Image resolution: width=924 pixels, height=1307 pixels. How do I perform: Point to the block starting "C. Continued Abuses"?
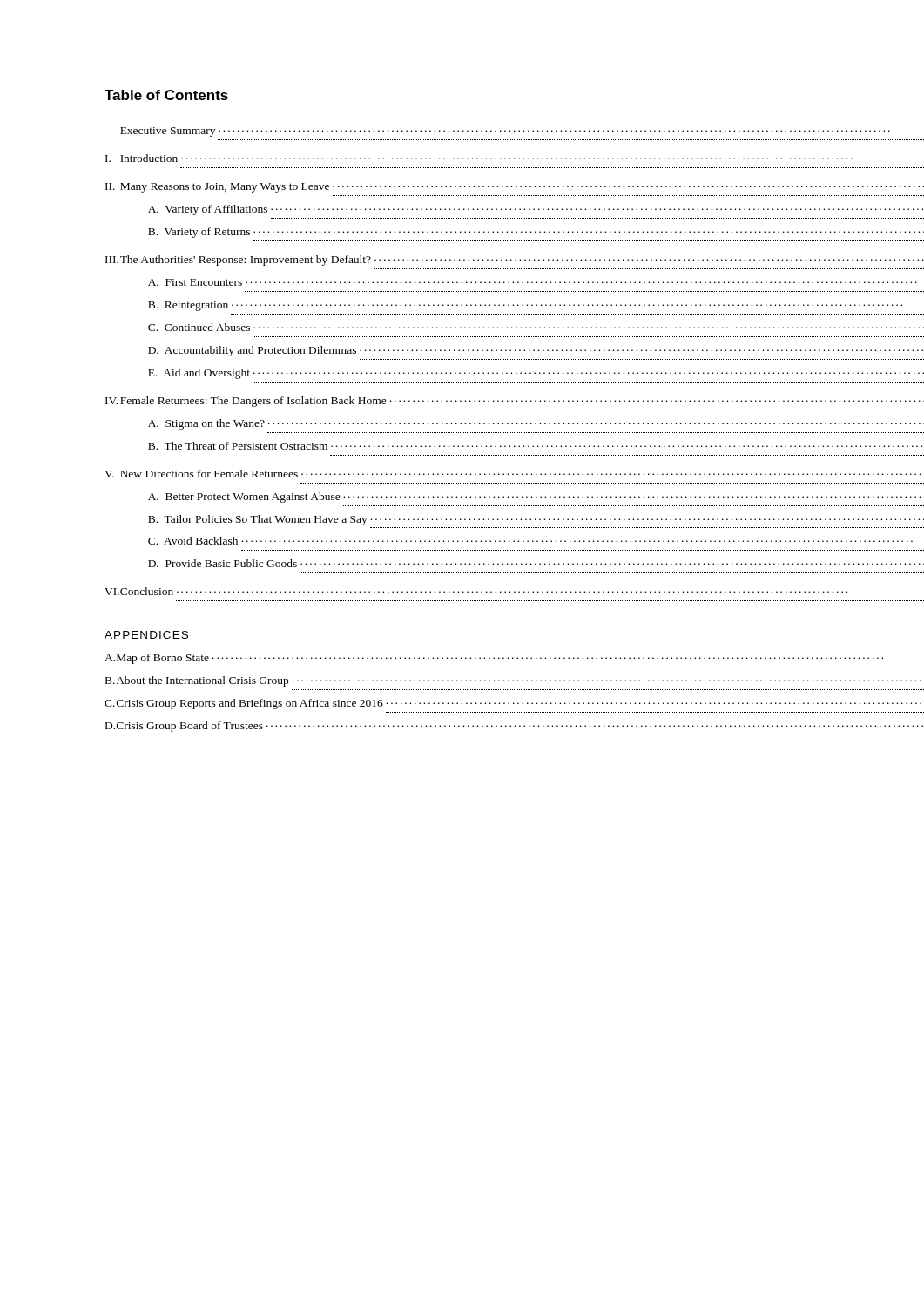coord(514,328)
